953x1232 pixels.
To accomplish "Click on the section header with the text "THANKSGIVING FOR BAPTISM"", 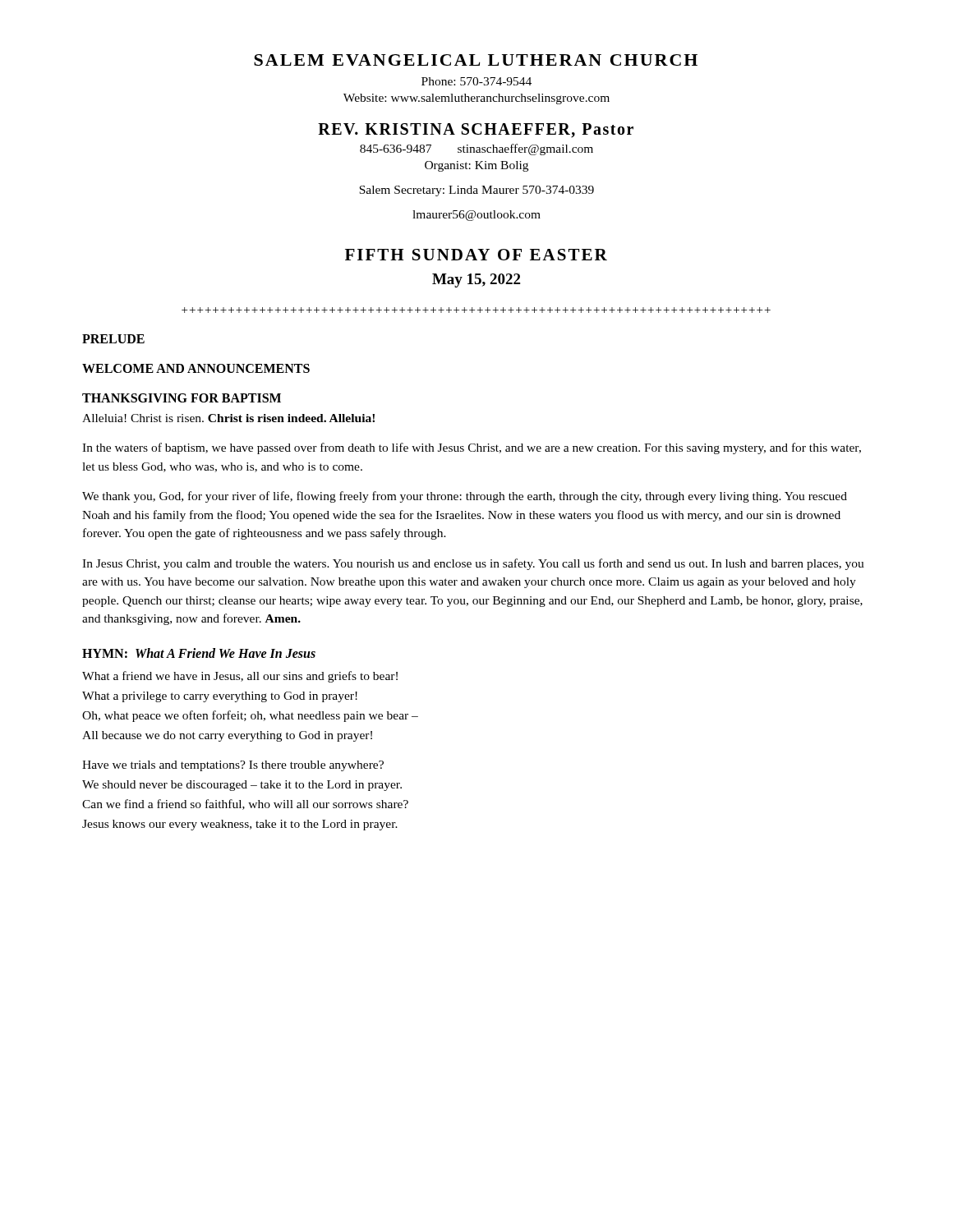I will [182, 398].
